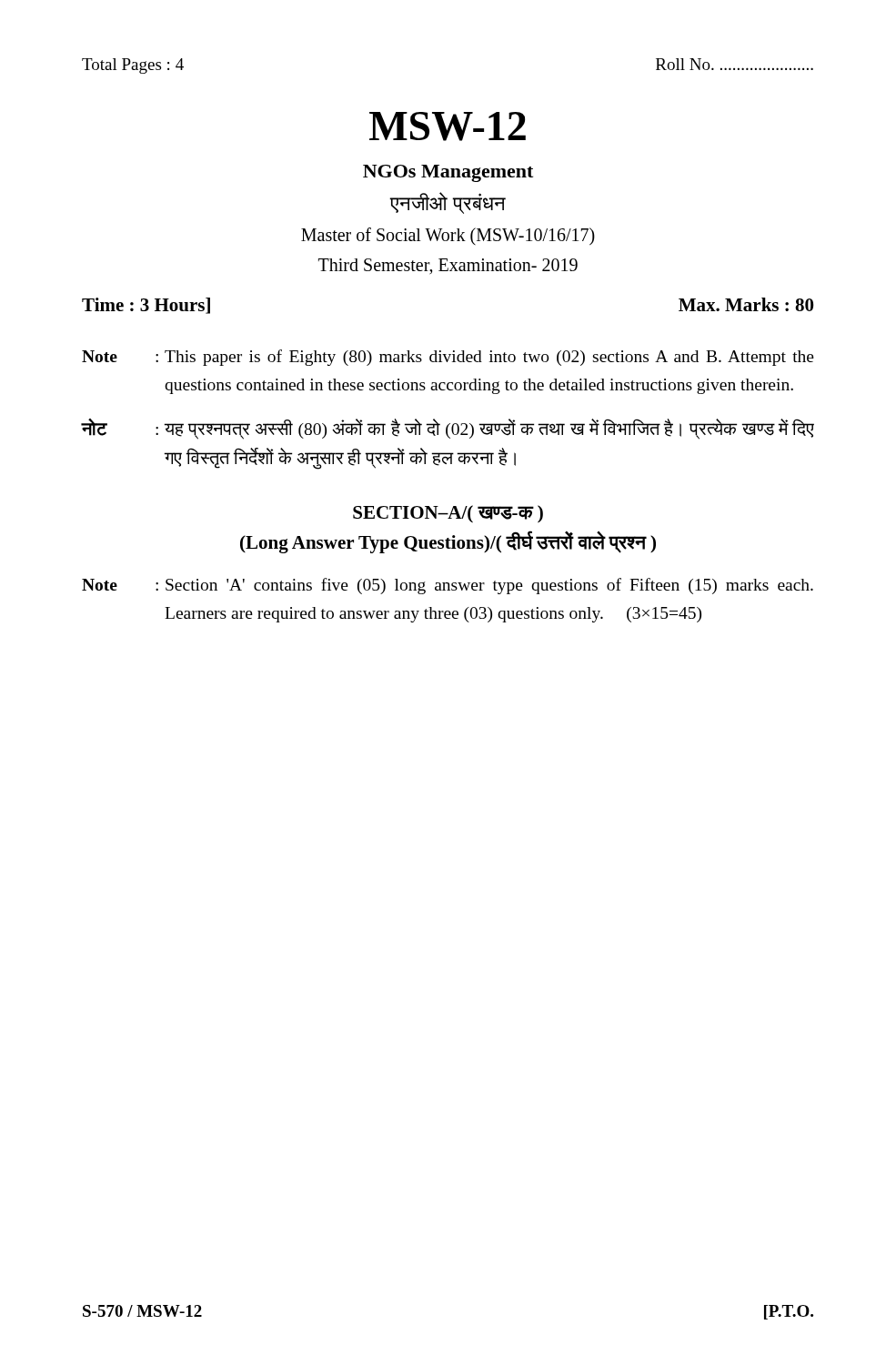Screen dimensions: 1365x896
Task: Point to "NGOs Management"
Action: [x=448, y=171]
